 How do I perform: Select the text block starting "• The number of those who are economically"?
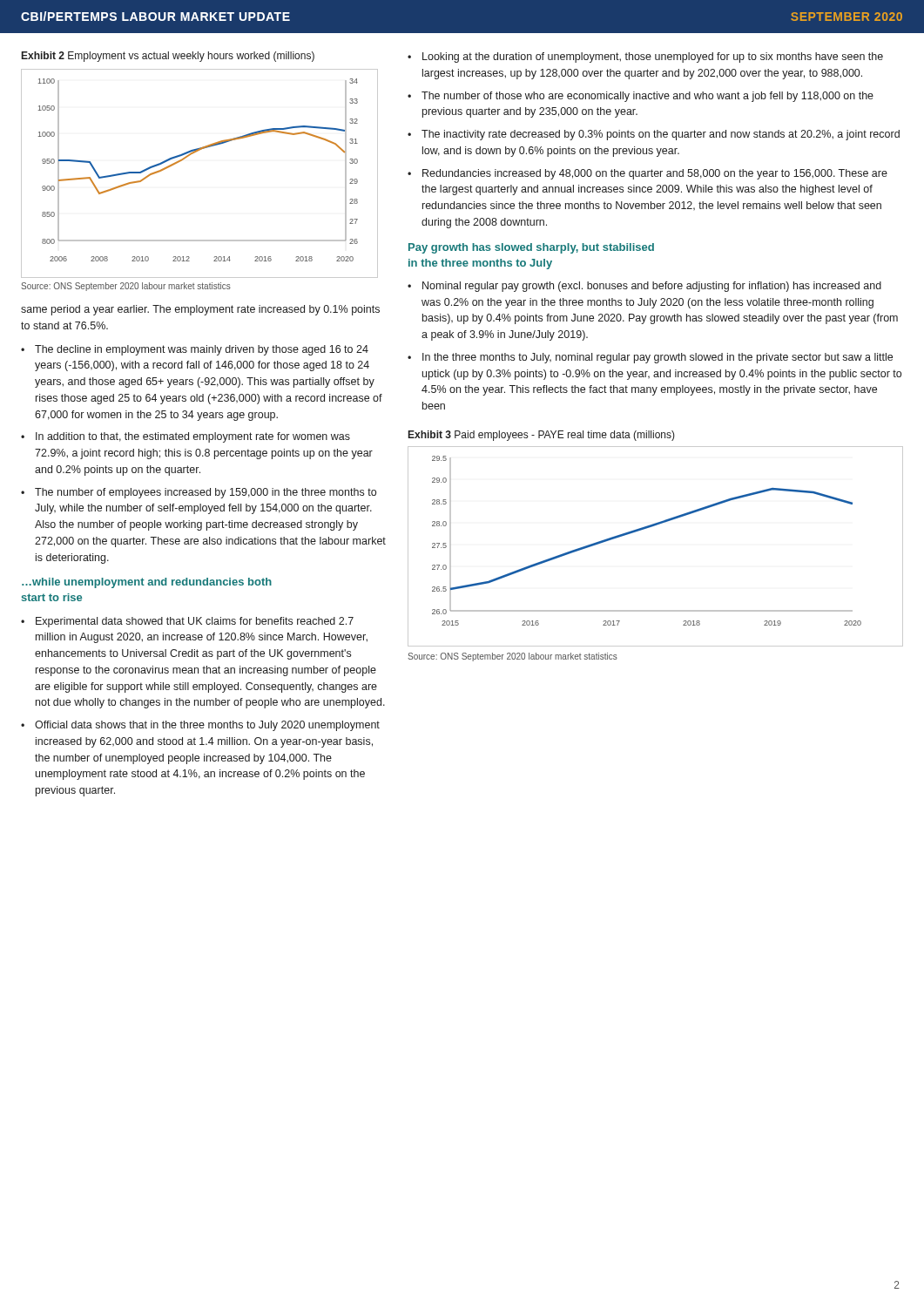pos(655,104)
